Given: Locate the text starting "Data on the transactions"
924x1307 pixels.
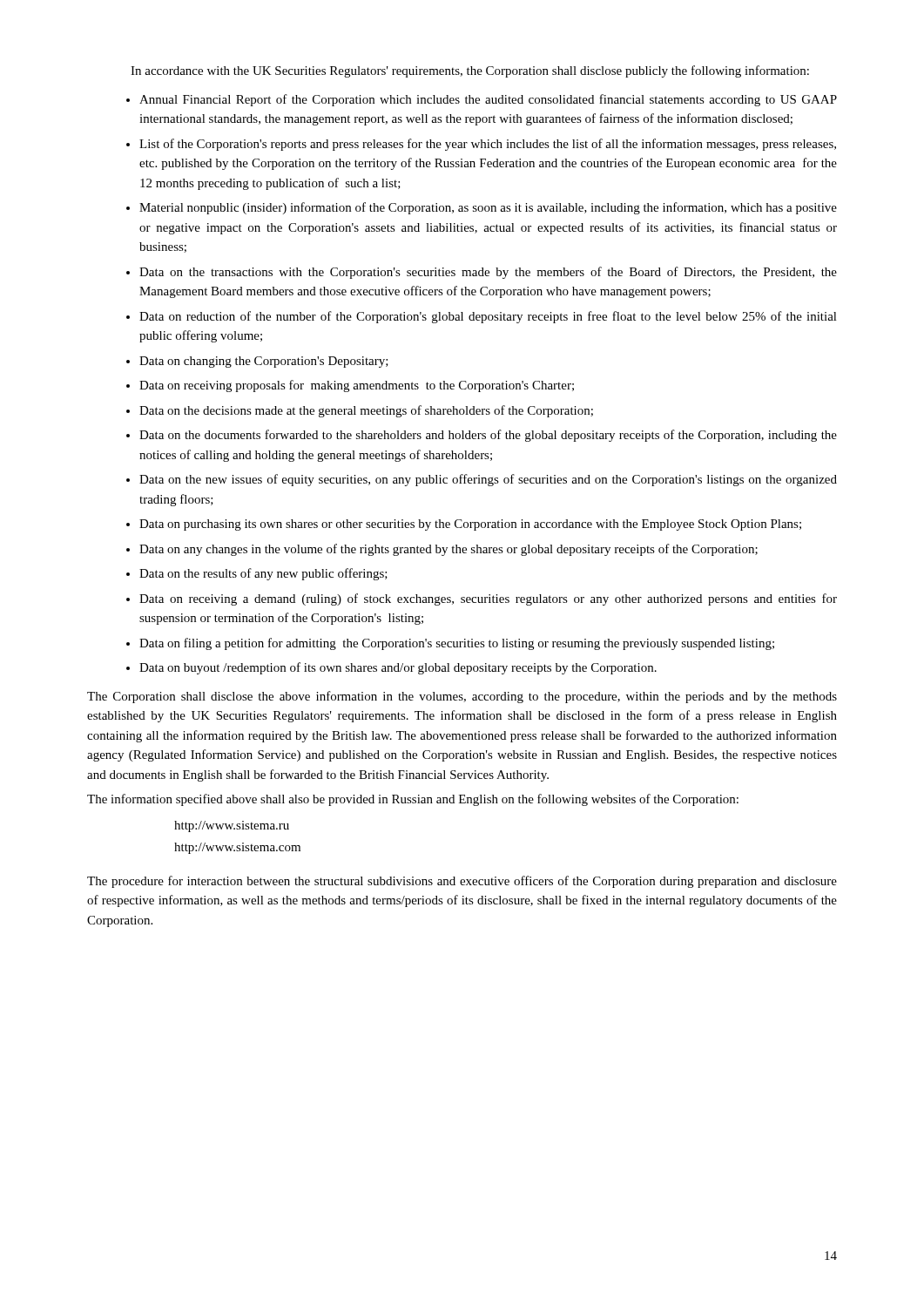Looking at the screenshot, I should pyautogui.click(x=488, y=281).
